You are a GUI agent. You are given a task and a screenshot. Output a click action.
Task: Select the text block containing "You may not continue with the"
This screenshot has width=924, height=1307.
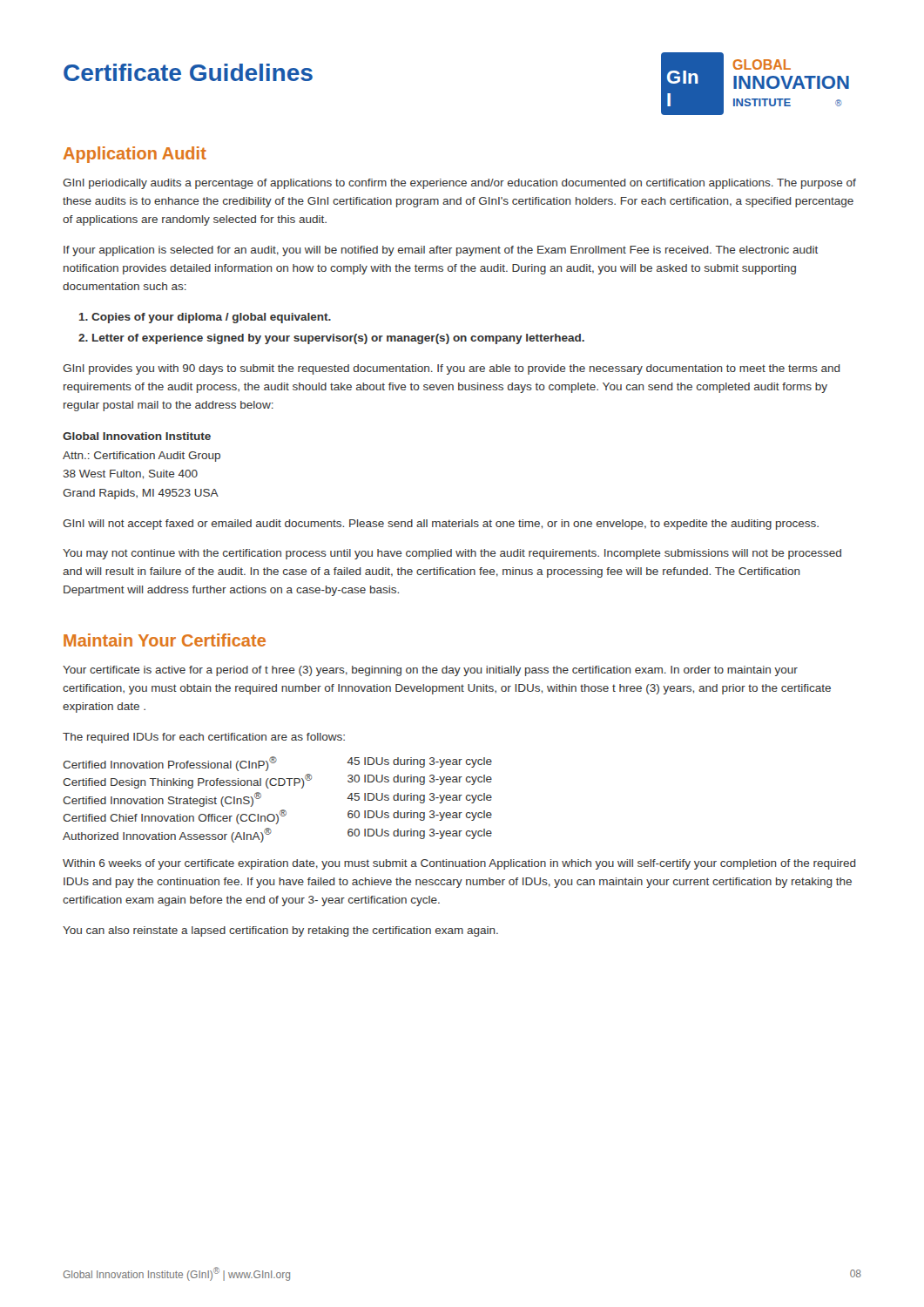coord(452,571)
